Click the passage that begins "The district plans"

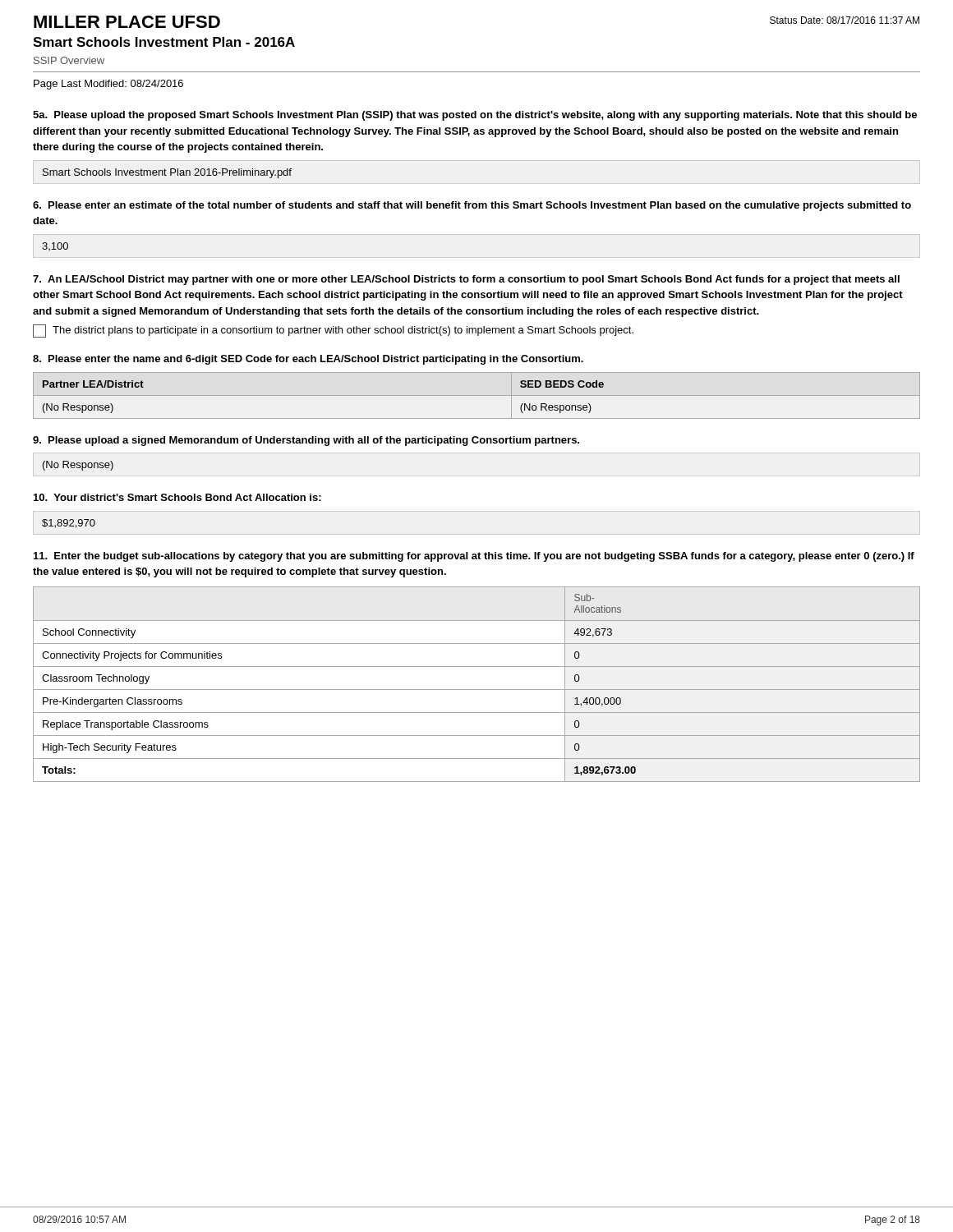343,330
